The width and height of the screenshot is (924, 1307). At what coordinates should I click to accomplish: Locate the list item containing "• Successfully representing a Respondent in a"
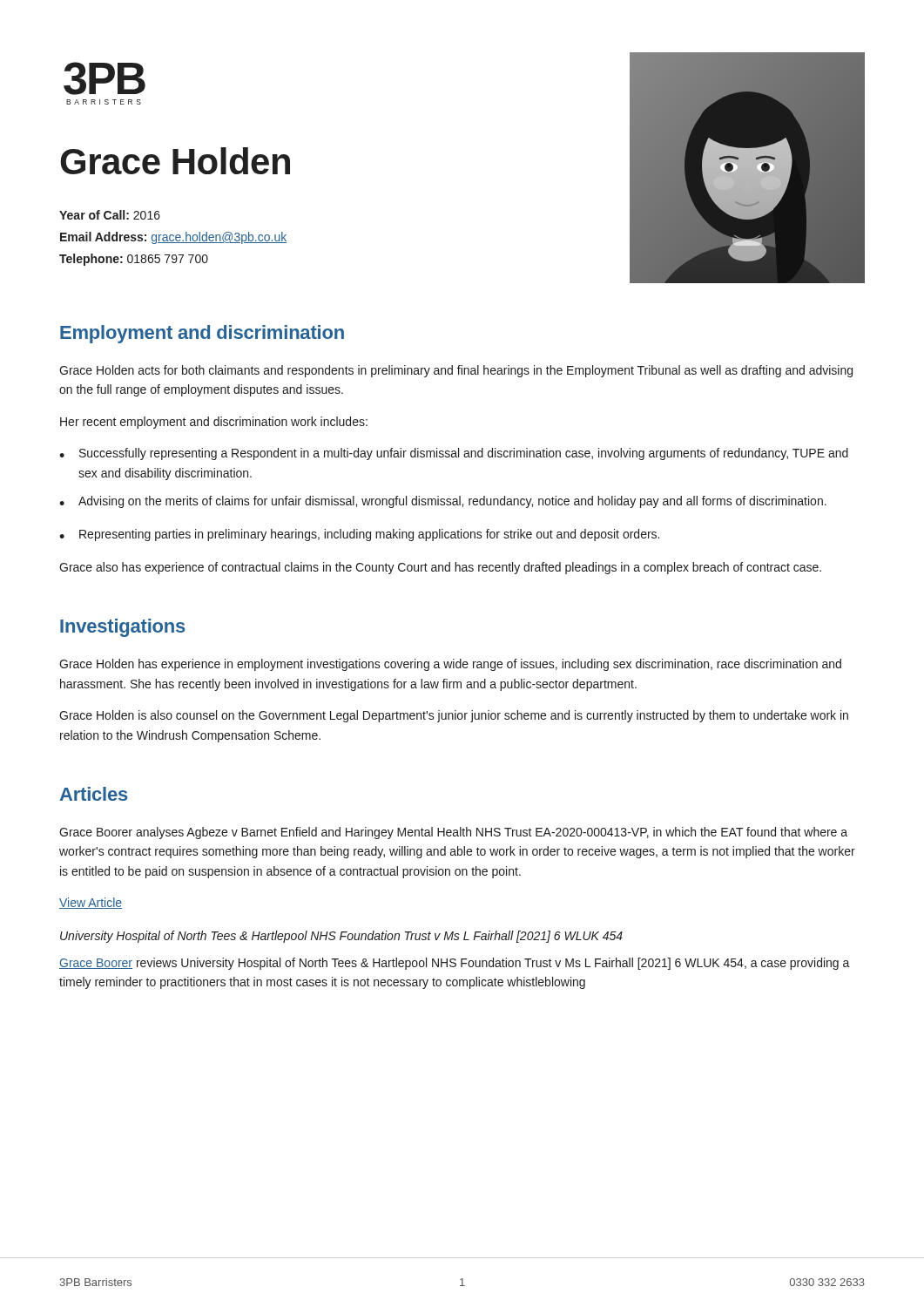pos(462,463)
